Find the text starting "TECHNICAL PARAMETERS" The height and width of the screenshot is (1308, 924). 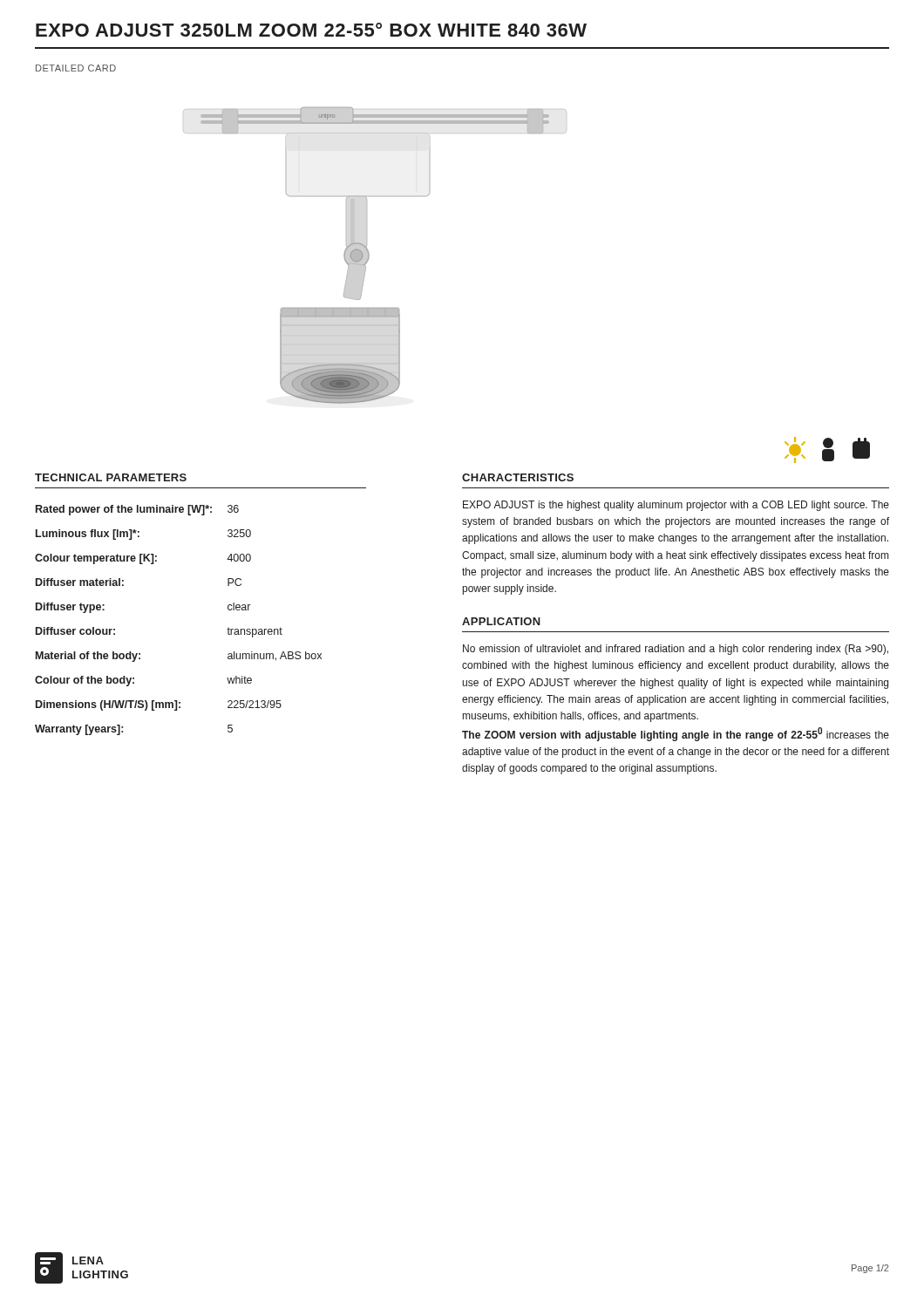point(111,477)
